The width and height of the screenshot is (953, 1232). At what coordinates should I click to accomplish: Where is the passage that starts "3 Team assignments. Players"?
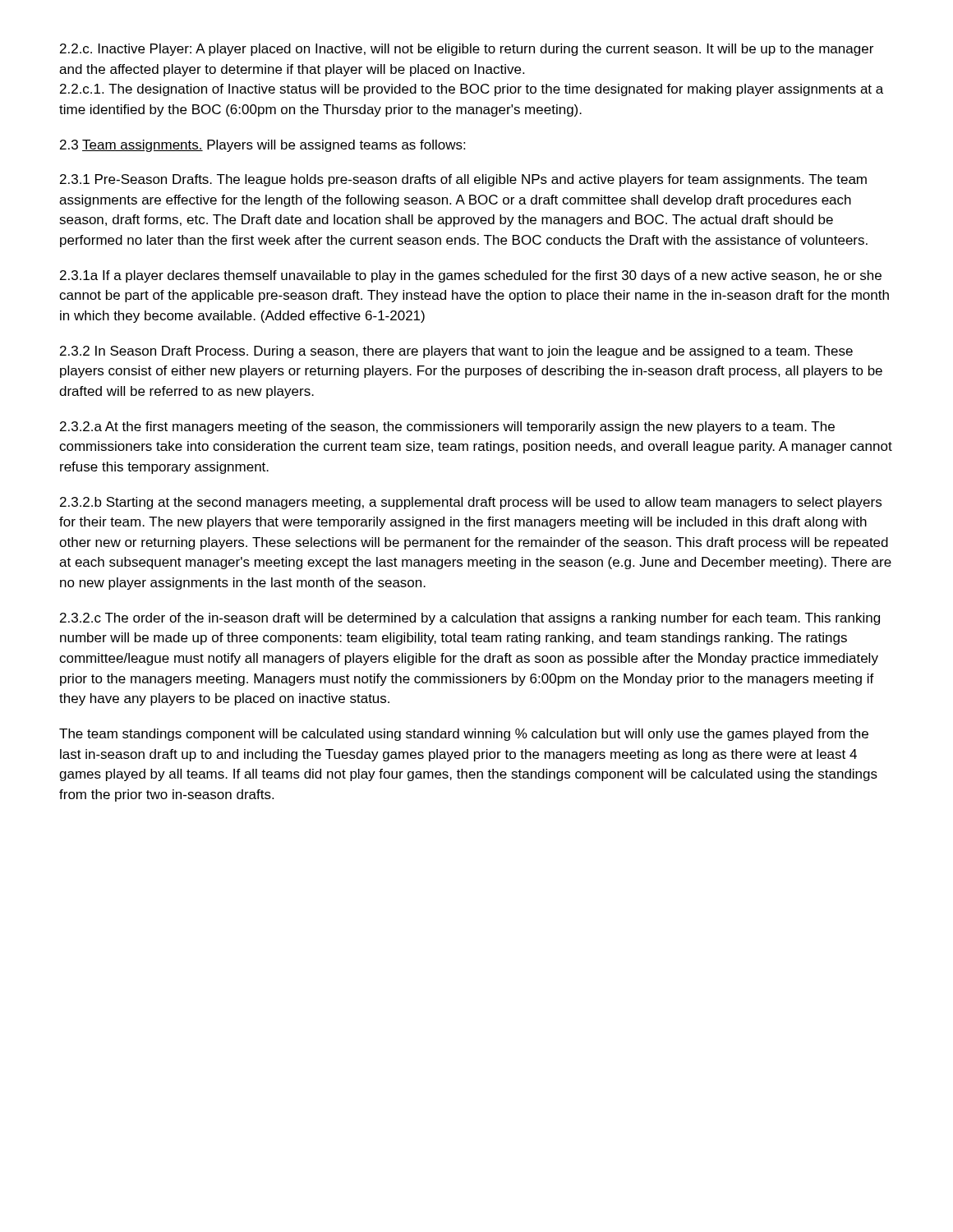[263, 145]
